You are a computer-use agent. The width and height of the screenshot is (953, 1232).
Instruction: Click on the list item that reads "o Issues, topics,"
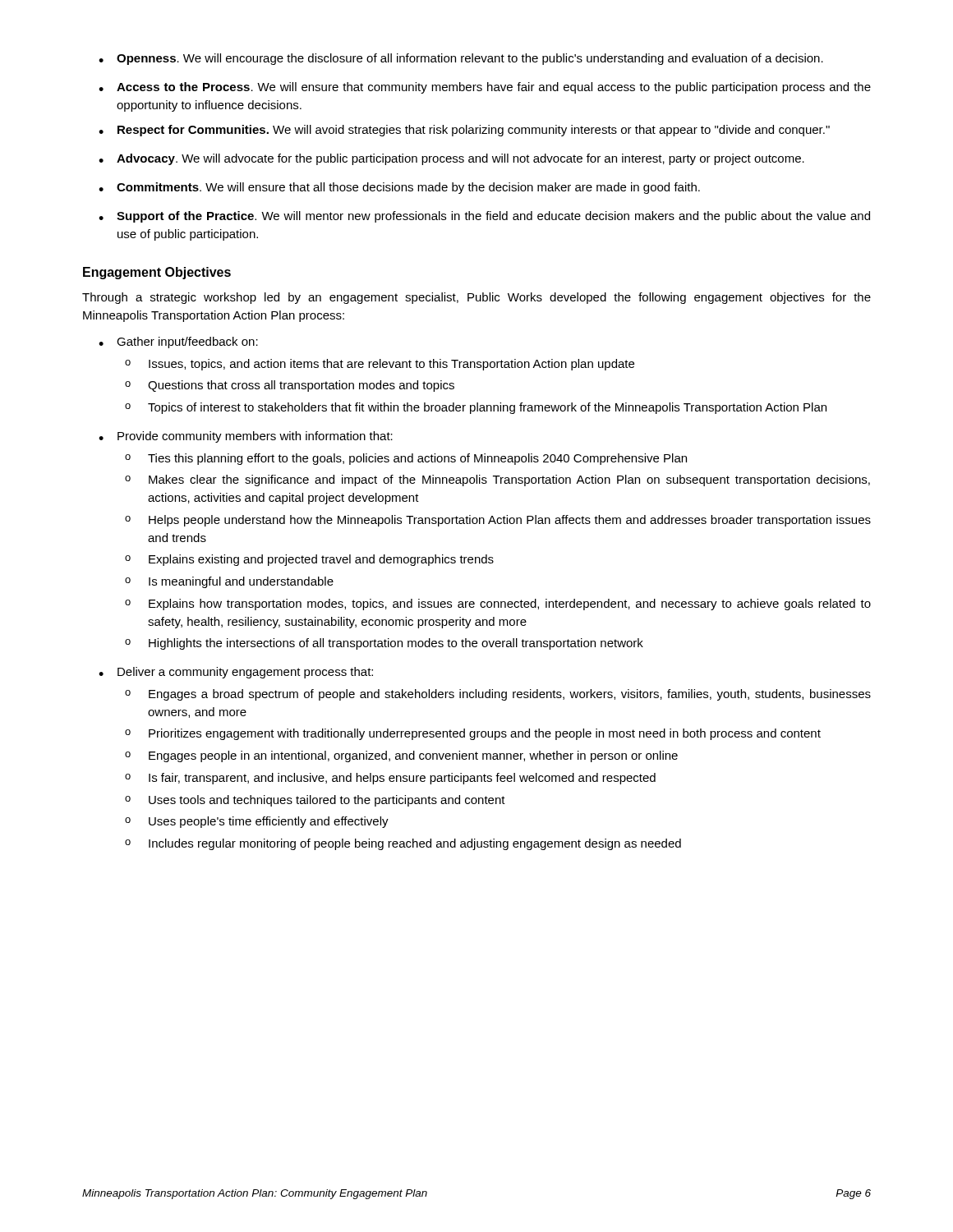pyautogui.click(x=498, y=363)
